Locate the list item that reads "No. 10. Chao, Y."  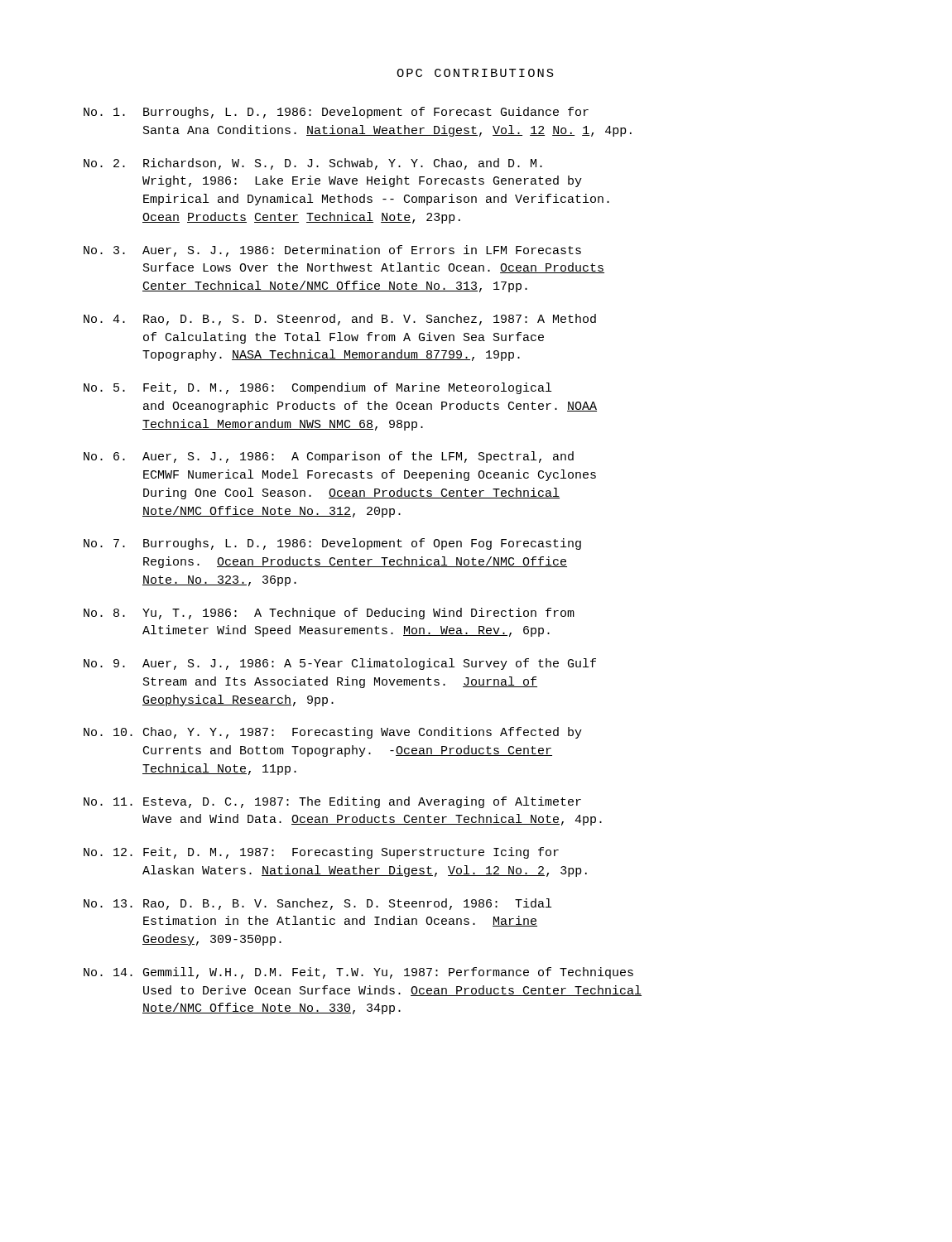[x=476, y=752]
